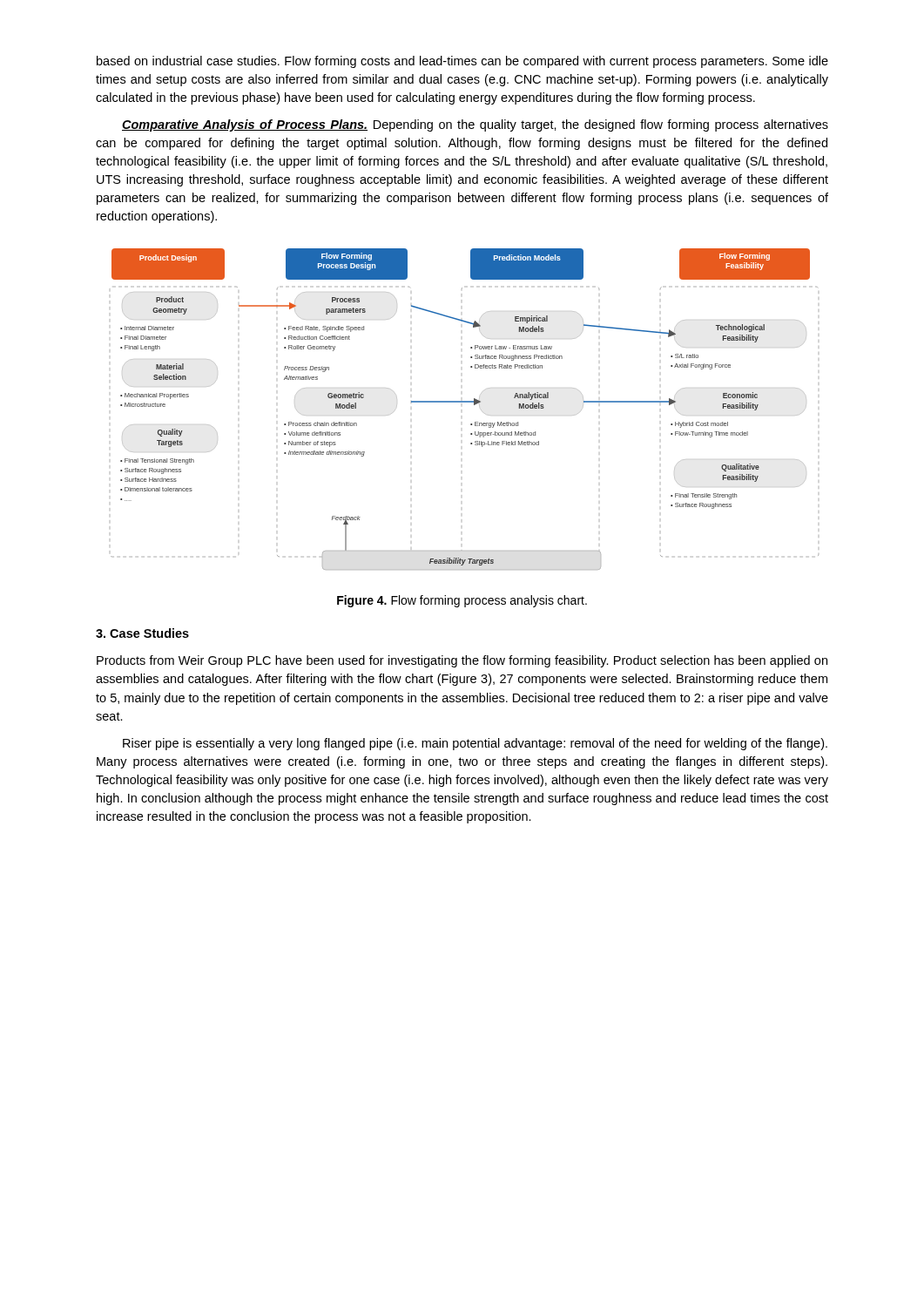
Task: Click on the text block that says "Products from Weir"
Action: click(x=462, y=689)
